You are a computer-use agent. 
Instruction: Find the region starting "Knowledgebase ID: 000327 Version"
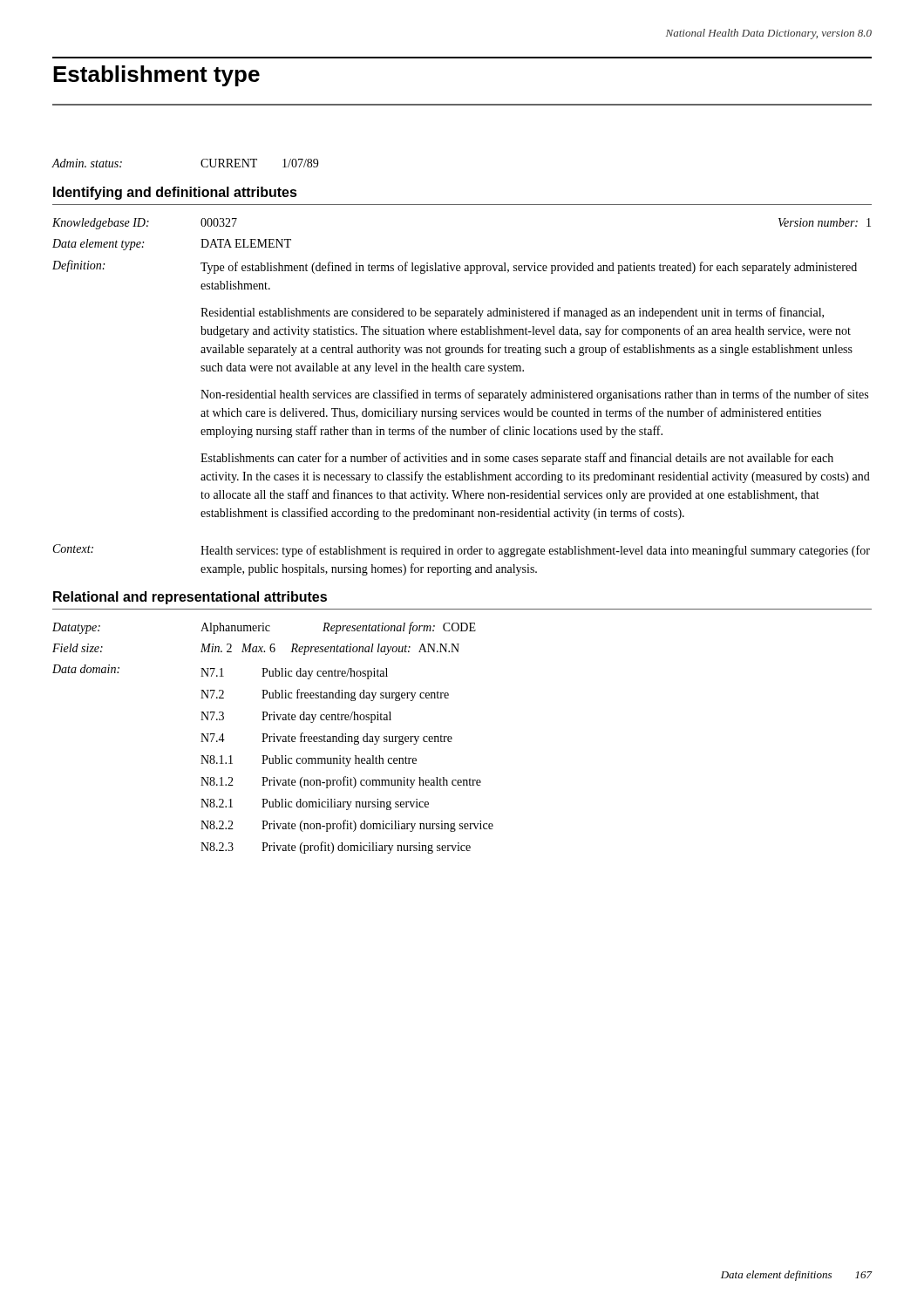(x=97, y=224)
